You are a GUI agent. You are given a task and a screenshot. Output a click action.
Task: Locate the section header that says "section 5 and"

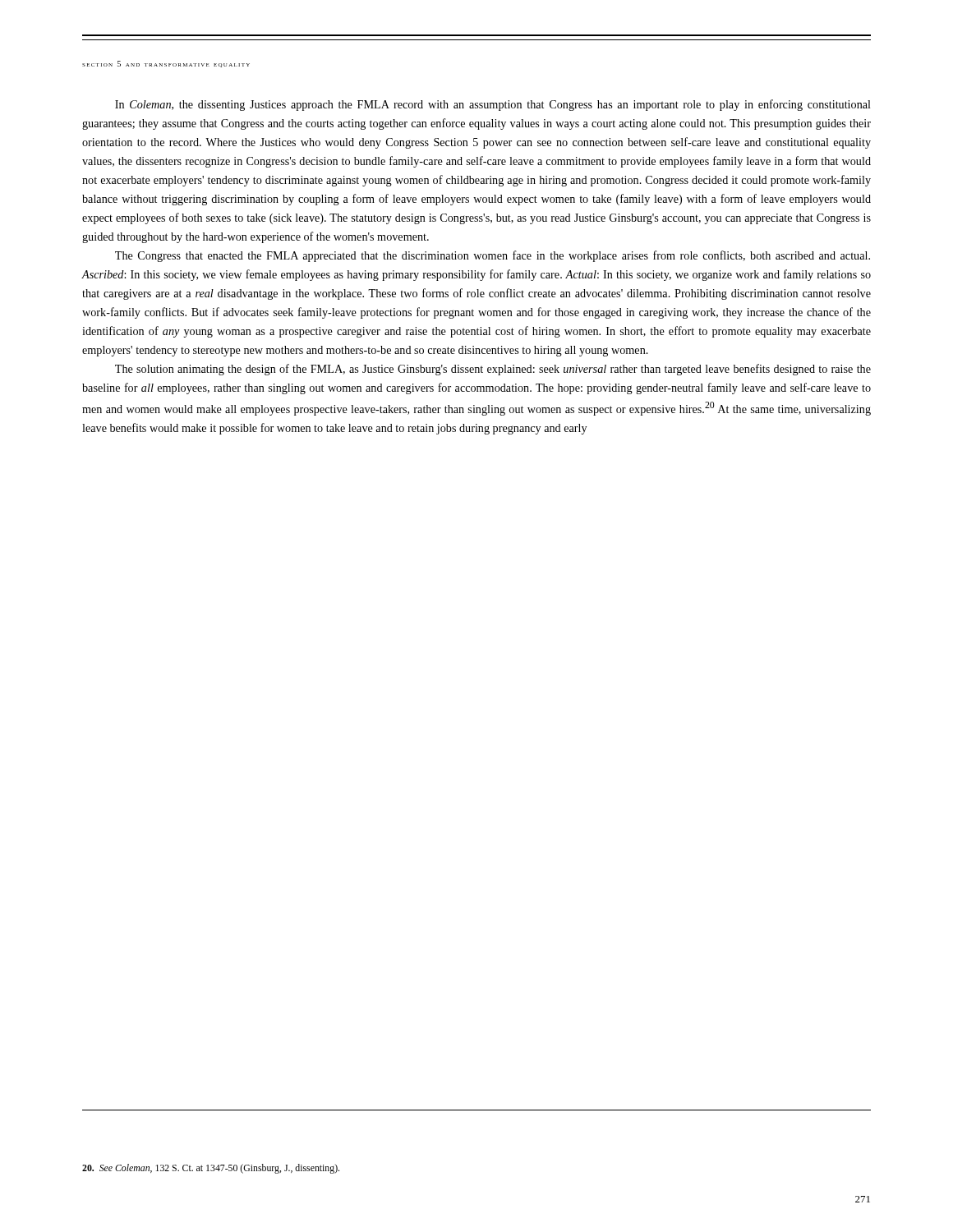(x=167, y=64)
